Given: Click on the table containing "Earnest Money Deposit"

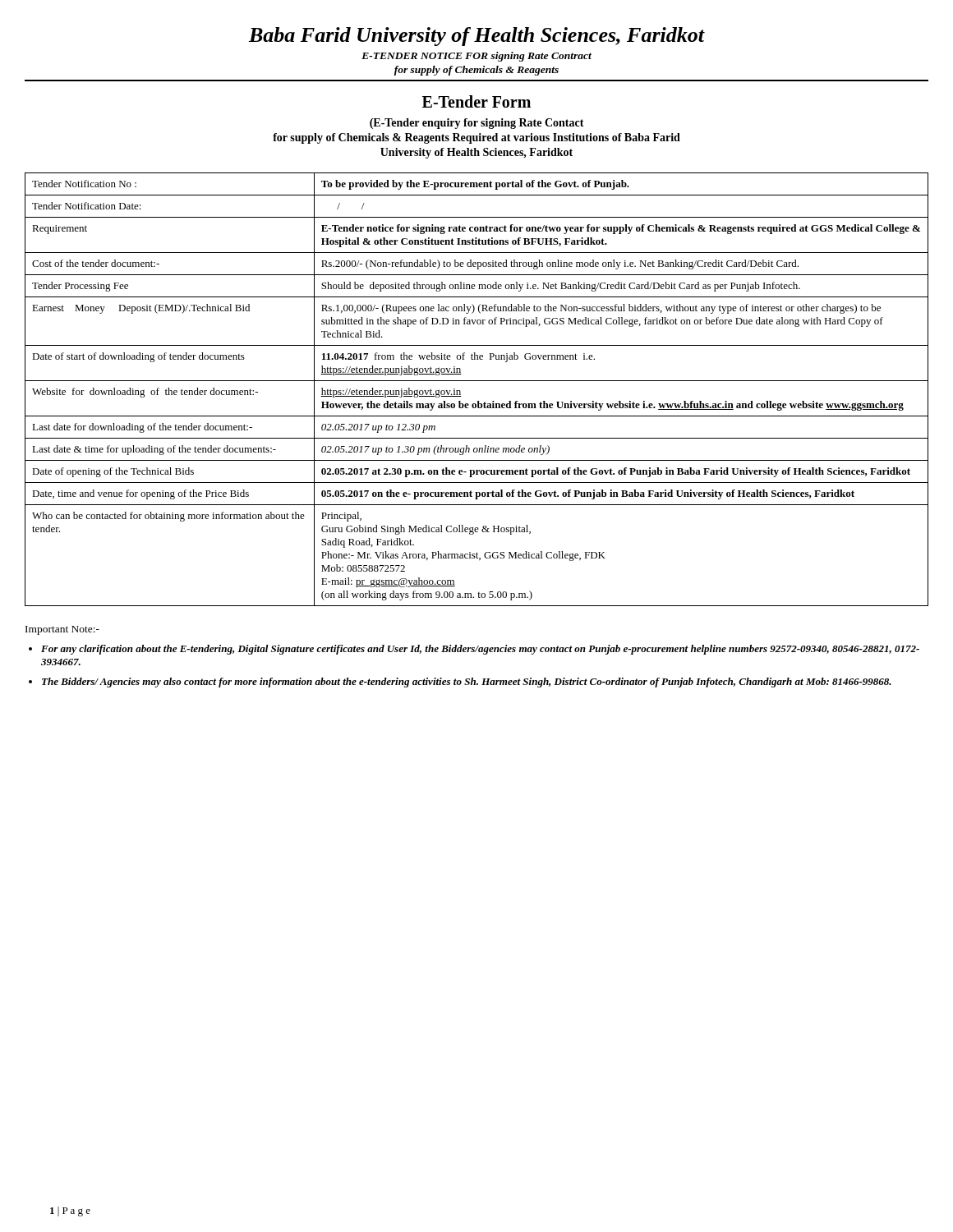Looking at the screenshot, I should (x=476, y=389).
